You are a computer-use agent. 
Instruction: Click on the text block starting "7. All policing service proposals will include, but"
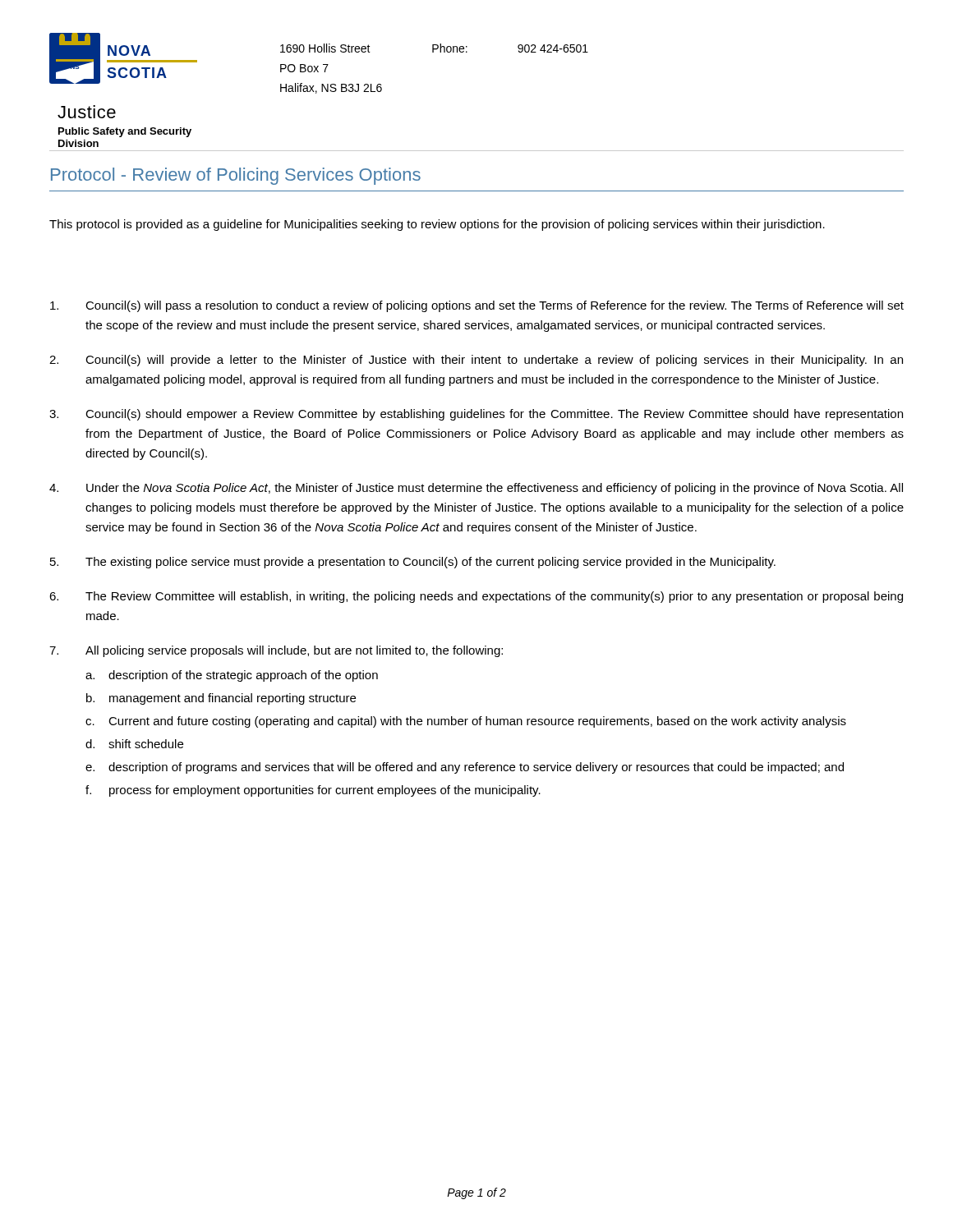(x=476, y=726)
